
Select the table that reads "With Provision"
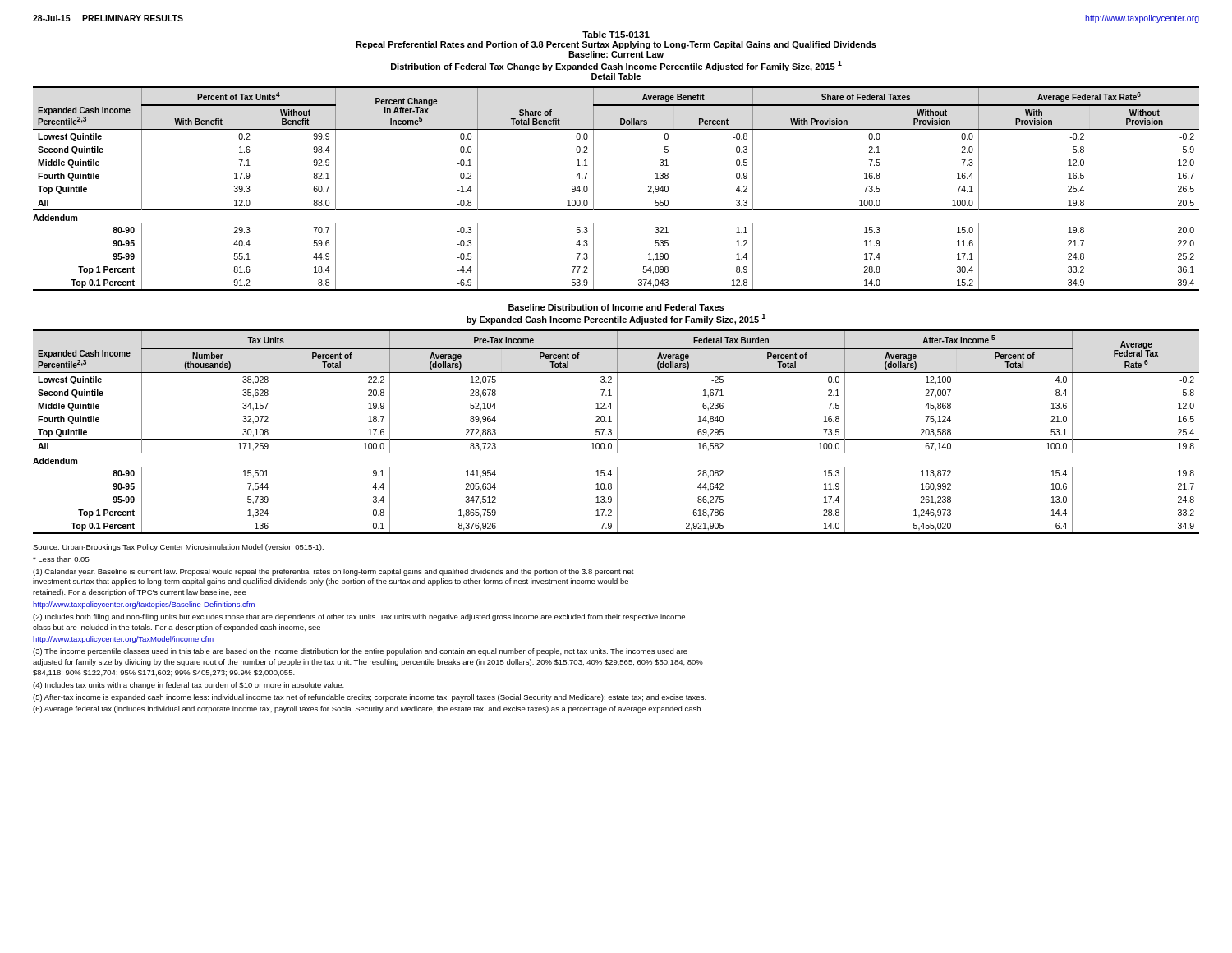click(616, 188)
